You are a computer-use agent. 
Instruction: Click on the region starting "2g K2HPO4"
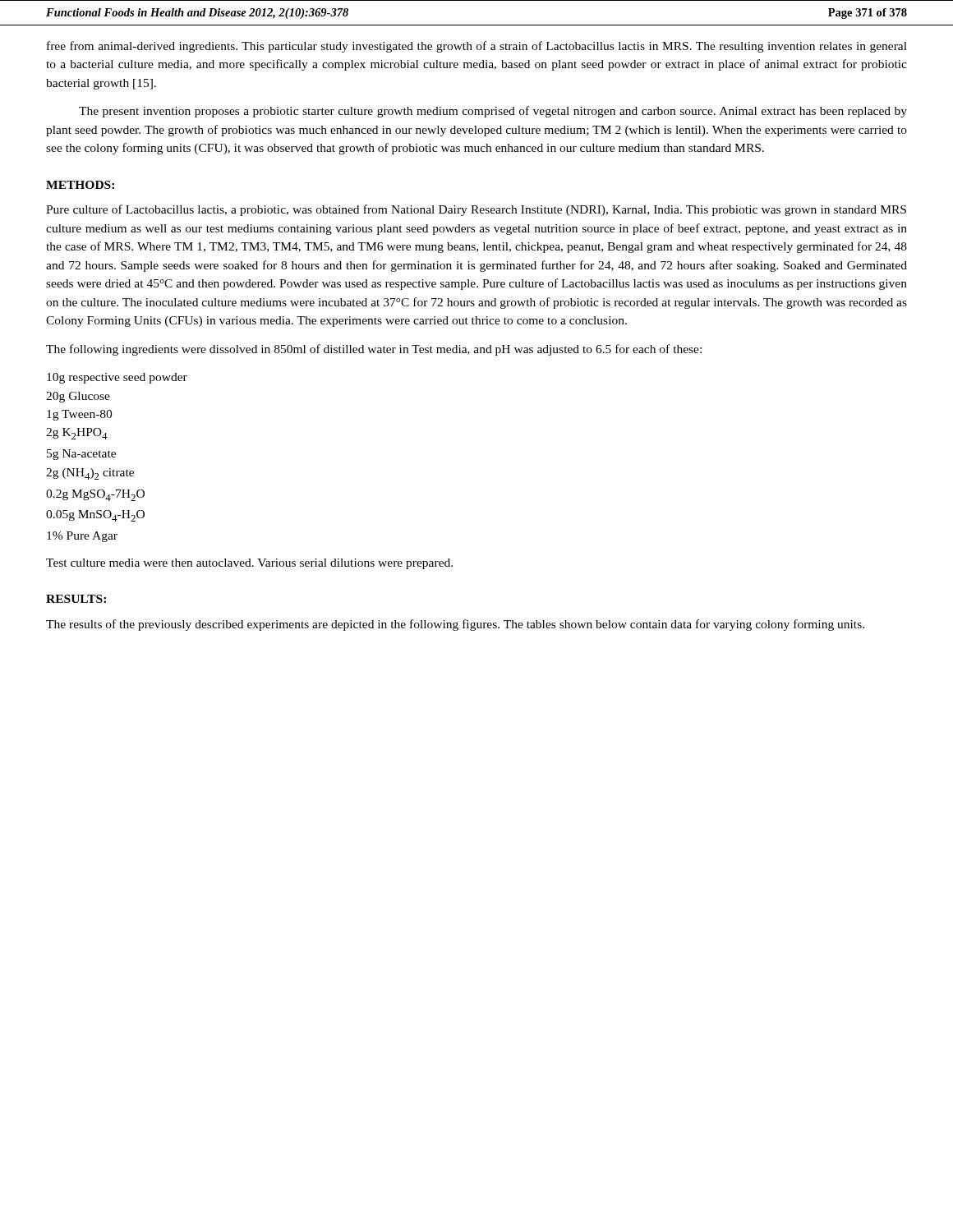point(77,434)
